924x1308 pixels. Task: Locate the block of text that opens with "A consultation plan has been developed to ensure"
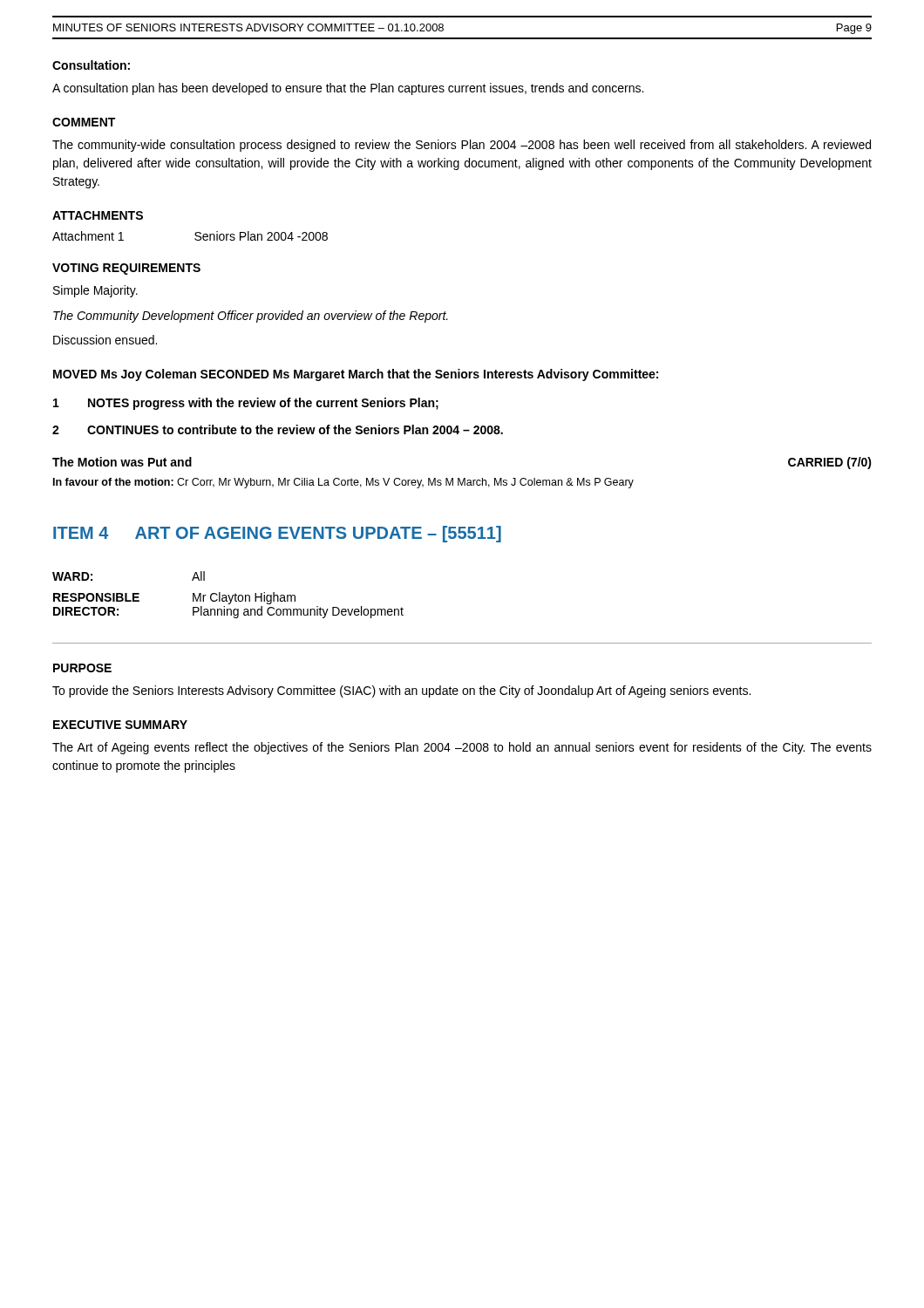(348, 88)
